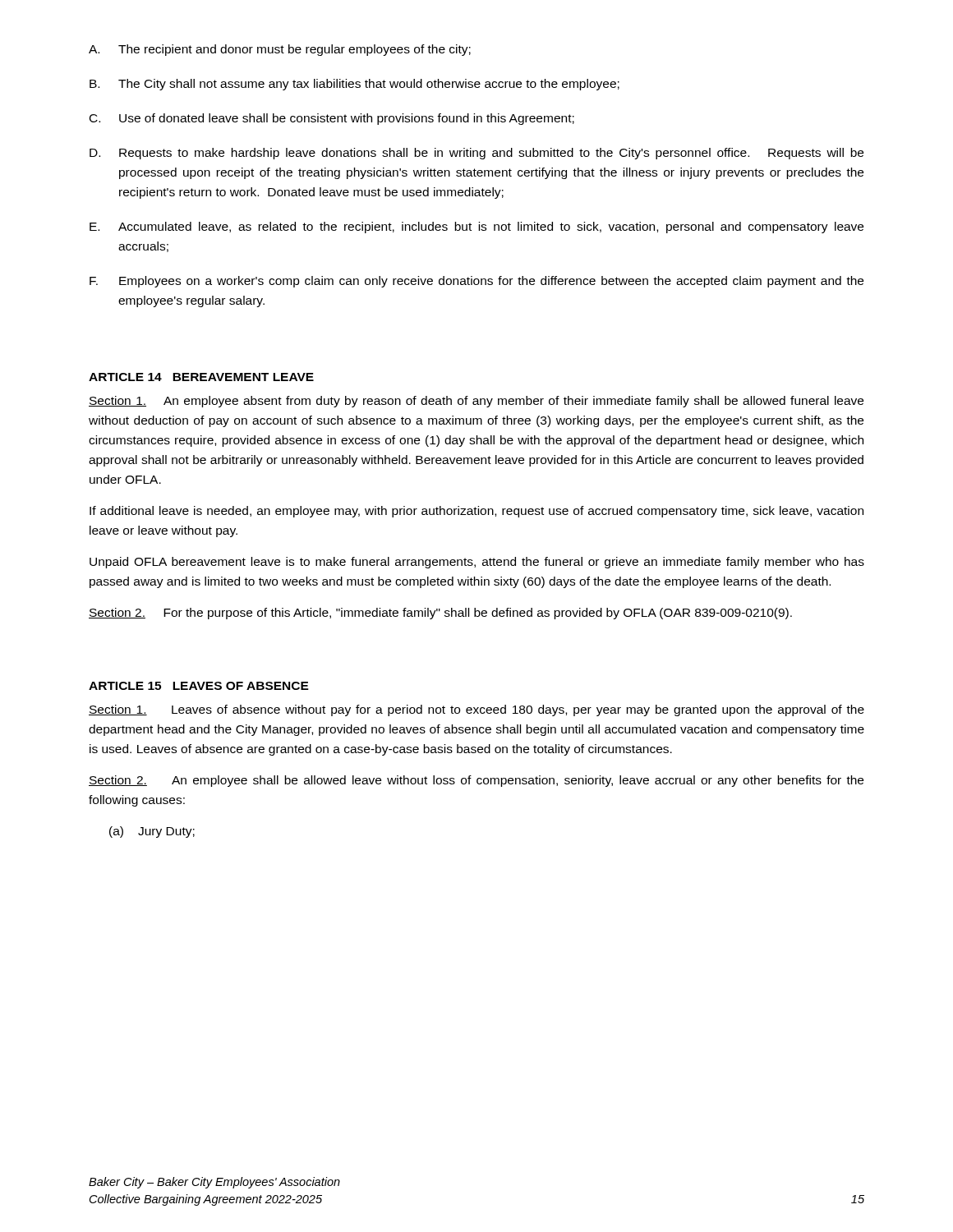Point to the text starting "ARTICLE 14 BEREAVEMENT LEAVE"
953x1232 pixels.
click(x=201, y=377)
